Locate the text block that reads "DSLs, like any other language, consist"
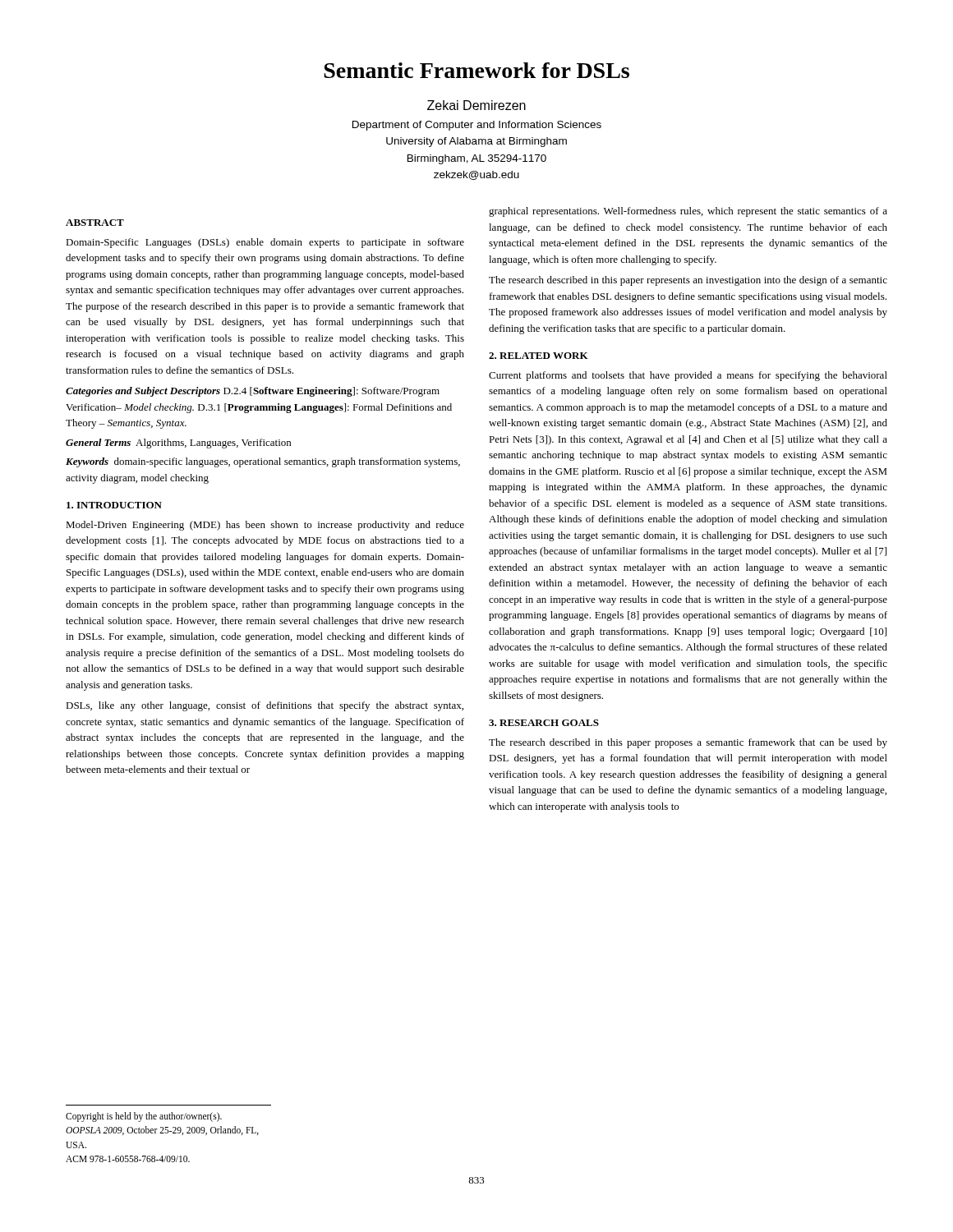 click(x=265, y=737)
